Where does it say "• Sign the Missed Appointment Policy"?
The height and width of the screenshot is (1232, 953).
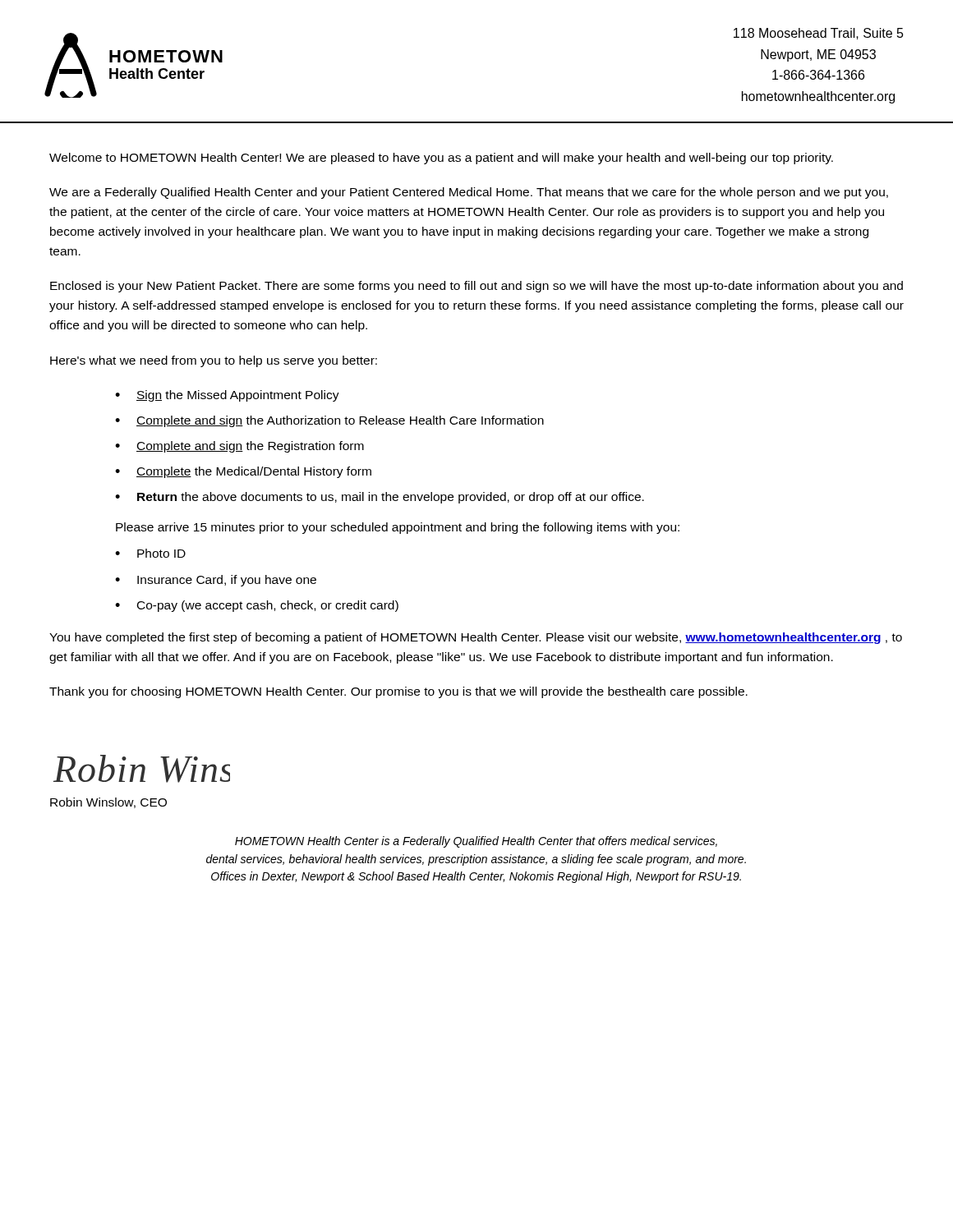click(227, 396)
